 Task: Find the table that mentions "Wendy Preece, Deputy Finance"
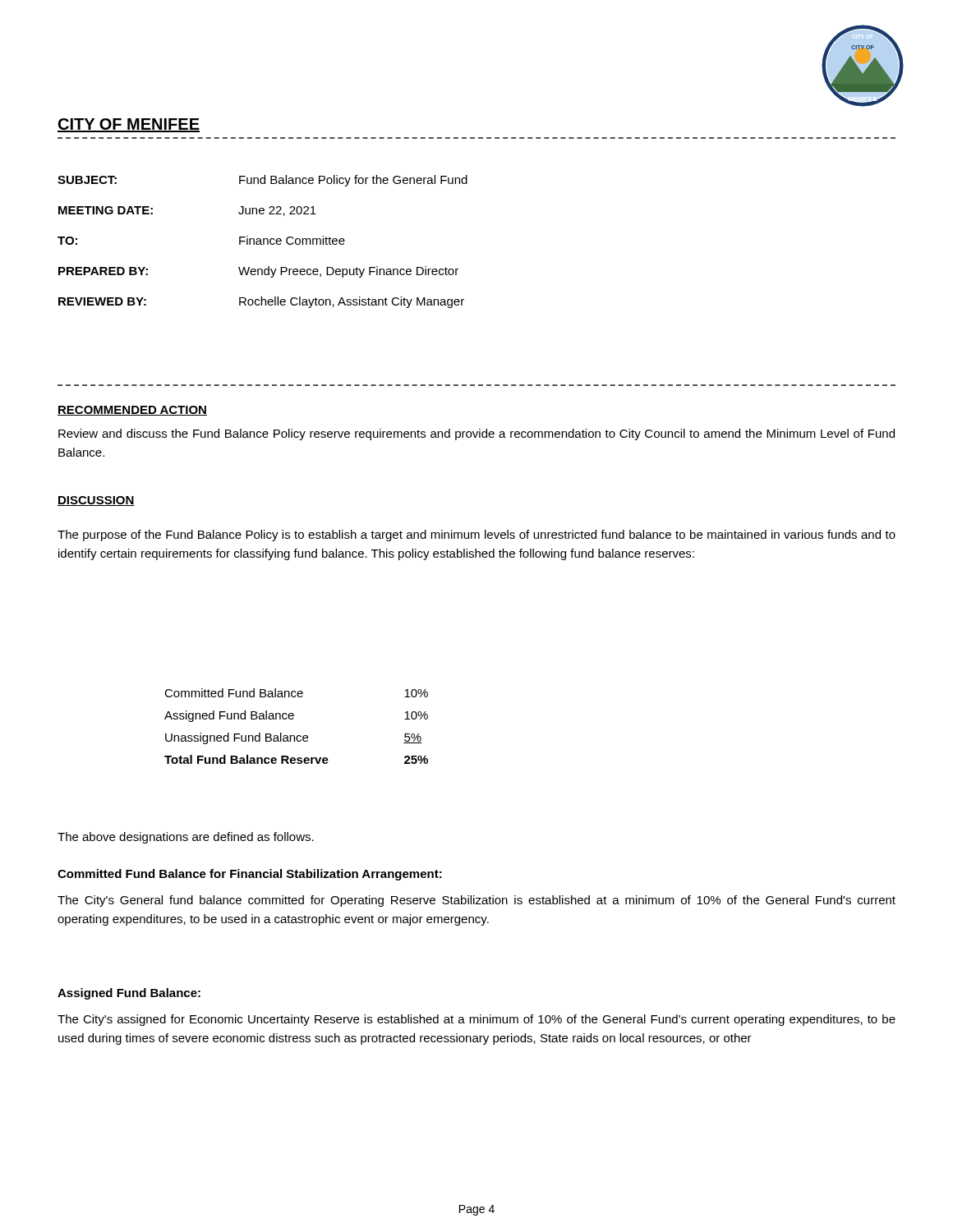point(476,240)
